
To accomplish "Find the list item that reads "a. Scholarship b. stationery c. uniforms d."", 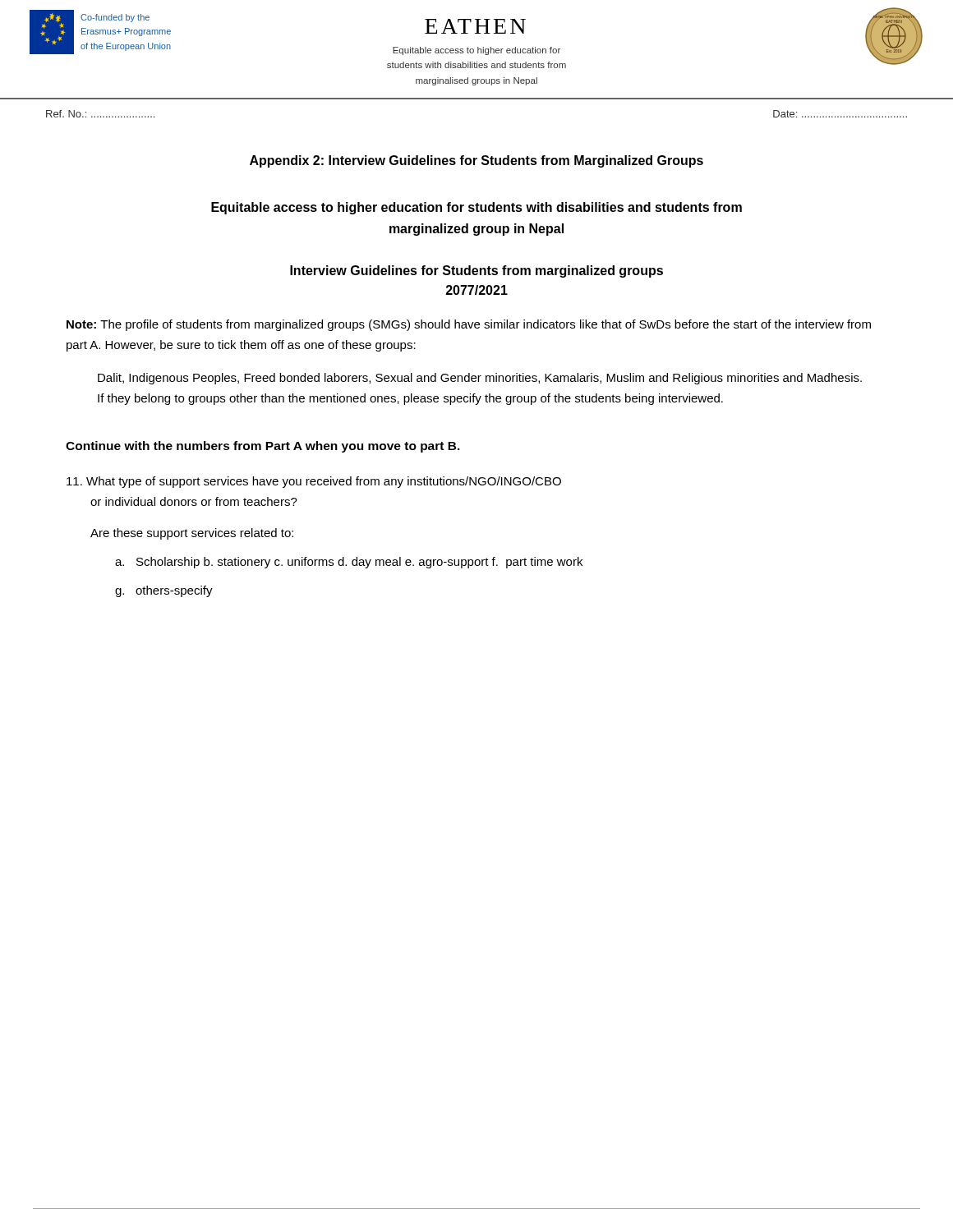I will pyautogui.click(x=349, y=561).
